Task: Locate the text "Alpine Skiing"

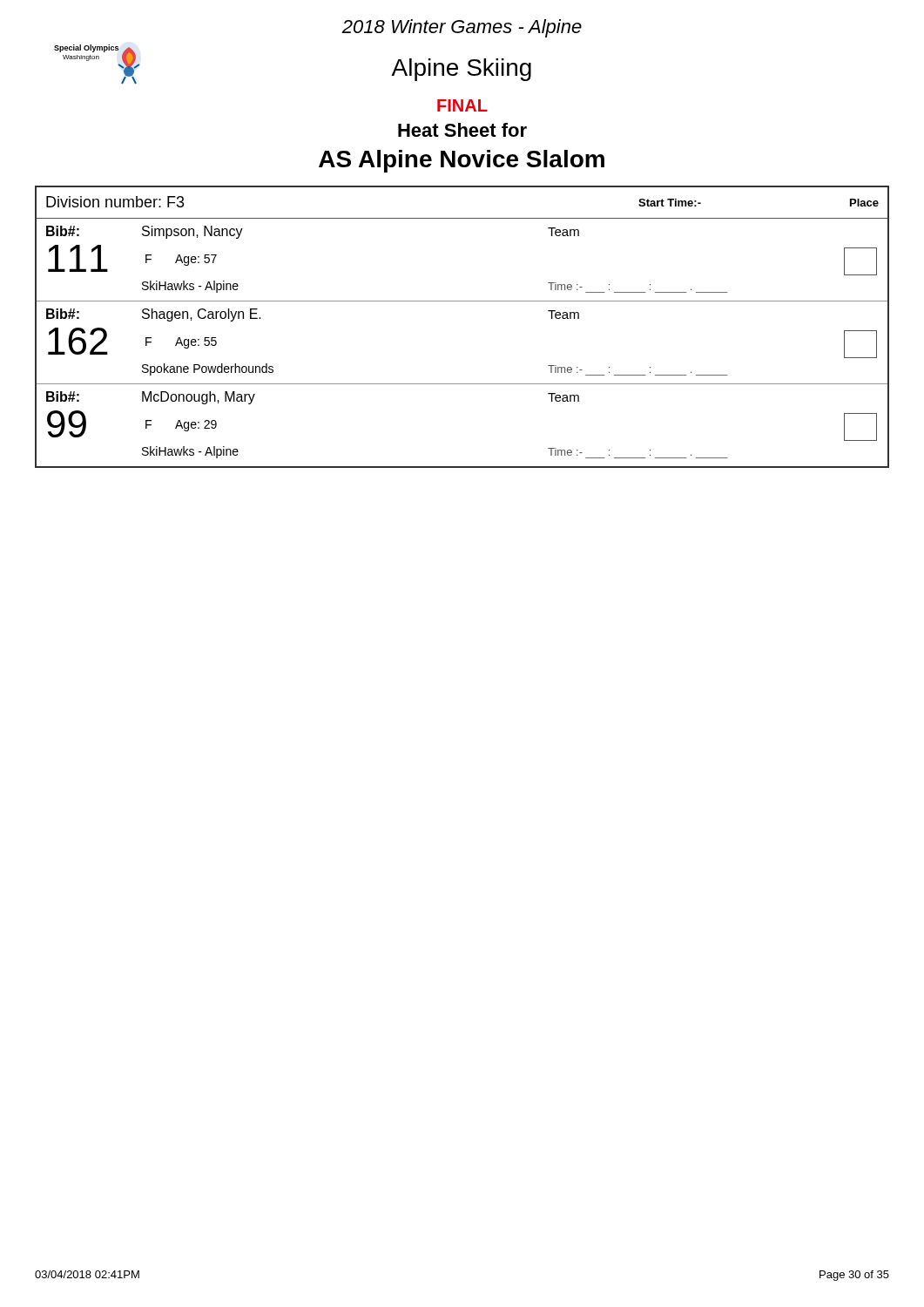Action: click(462, 68)
